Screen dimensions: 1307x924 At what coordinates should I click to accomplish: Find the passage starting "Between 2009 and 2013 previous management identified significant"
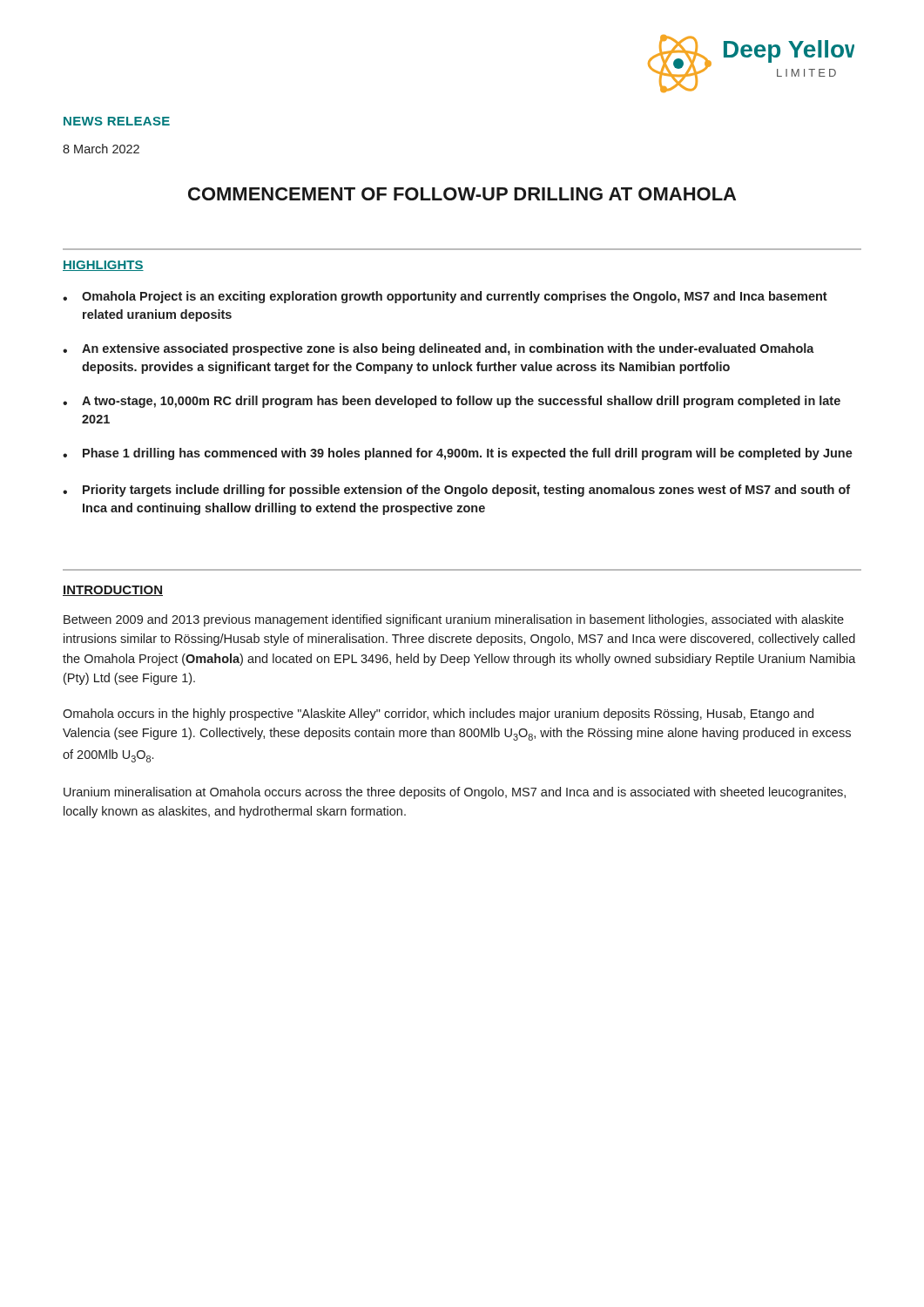(459, 649)
